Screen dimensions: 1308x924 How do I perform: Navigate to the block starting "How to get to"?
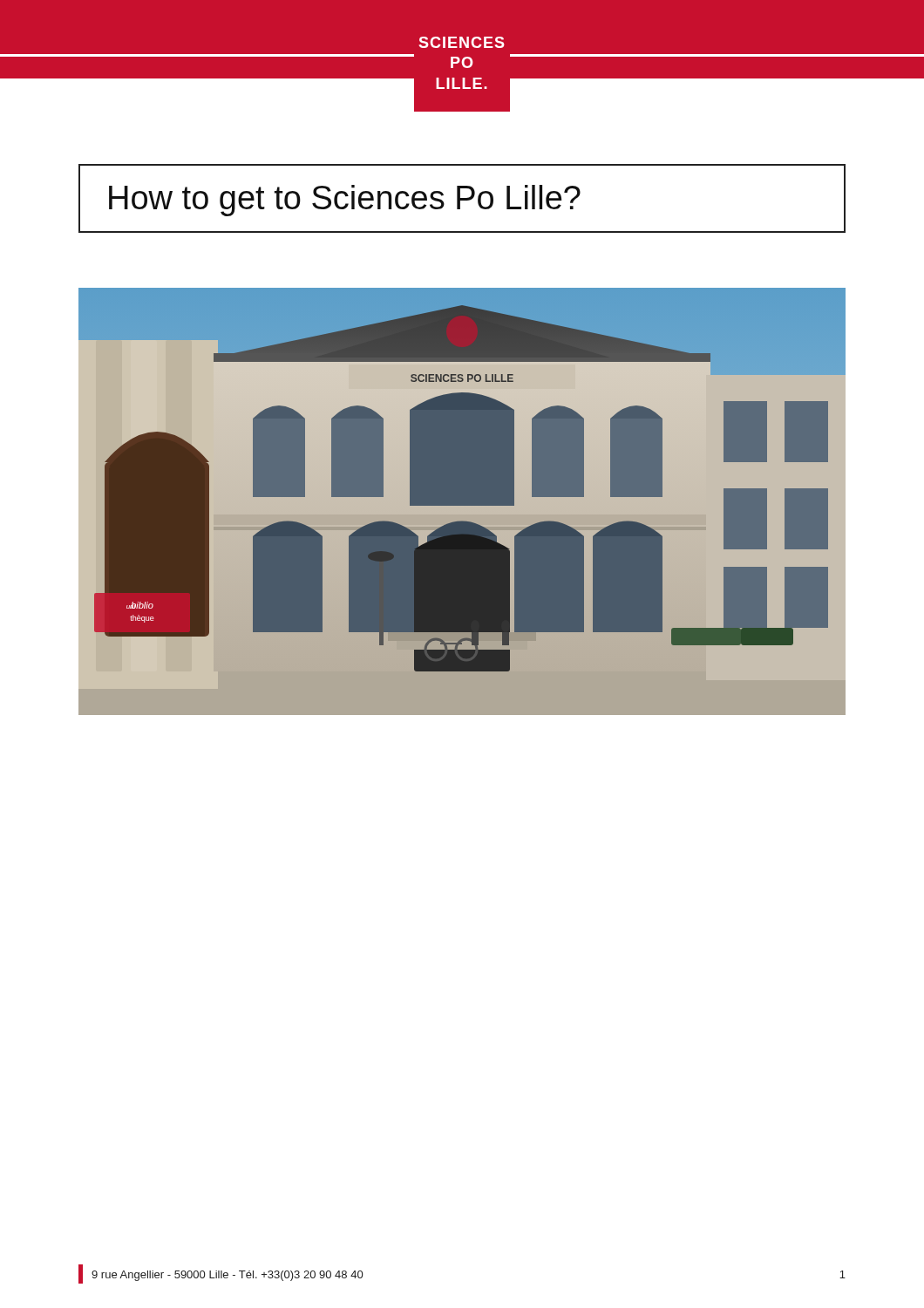pos(344,198)
